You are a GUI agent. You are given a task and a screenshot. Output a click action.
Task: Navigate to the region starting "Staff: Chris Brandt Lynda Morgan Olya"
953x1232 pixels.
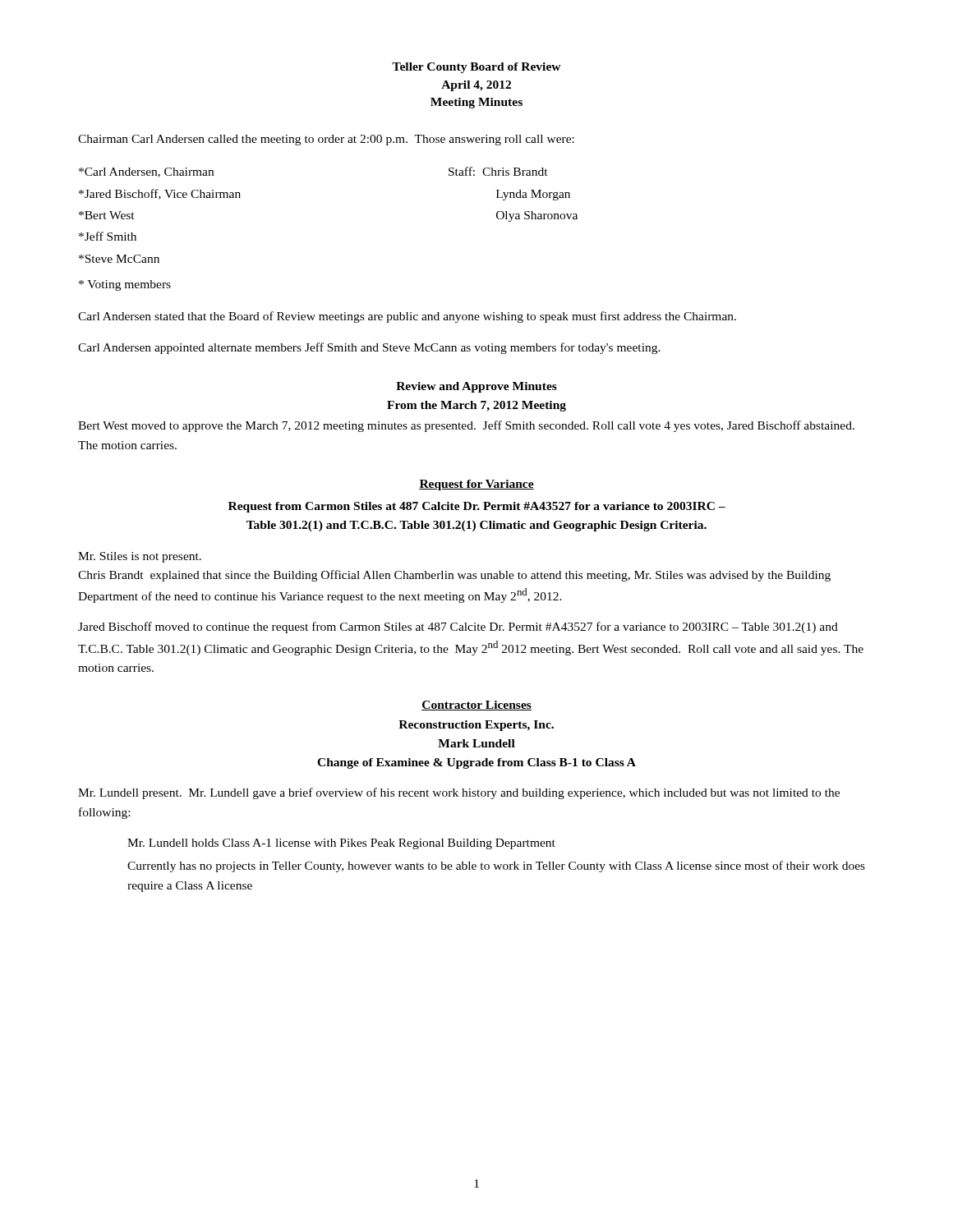pyautogui.click(x=513, y=193)
